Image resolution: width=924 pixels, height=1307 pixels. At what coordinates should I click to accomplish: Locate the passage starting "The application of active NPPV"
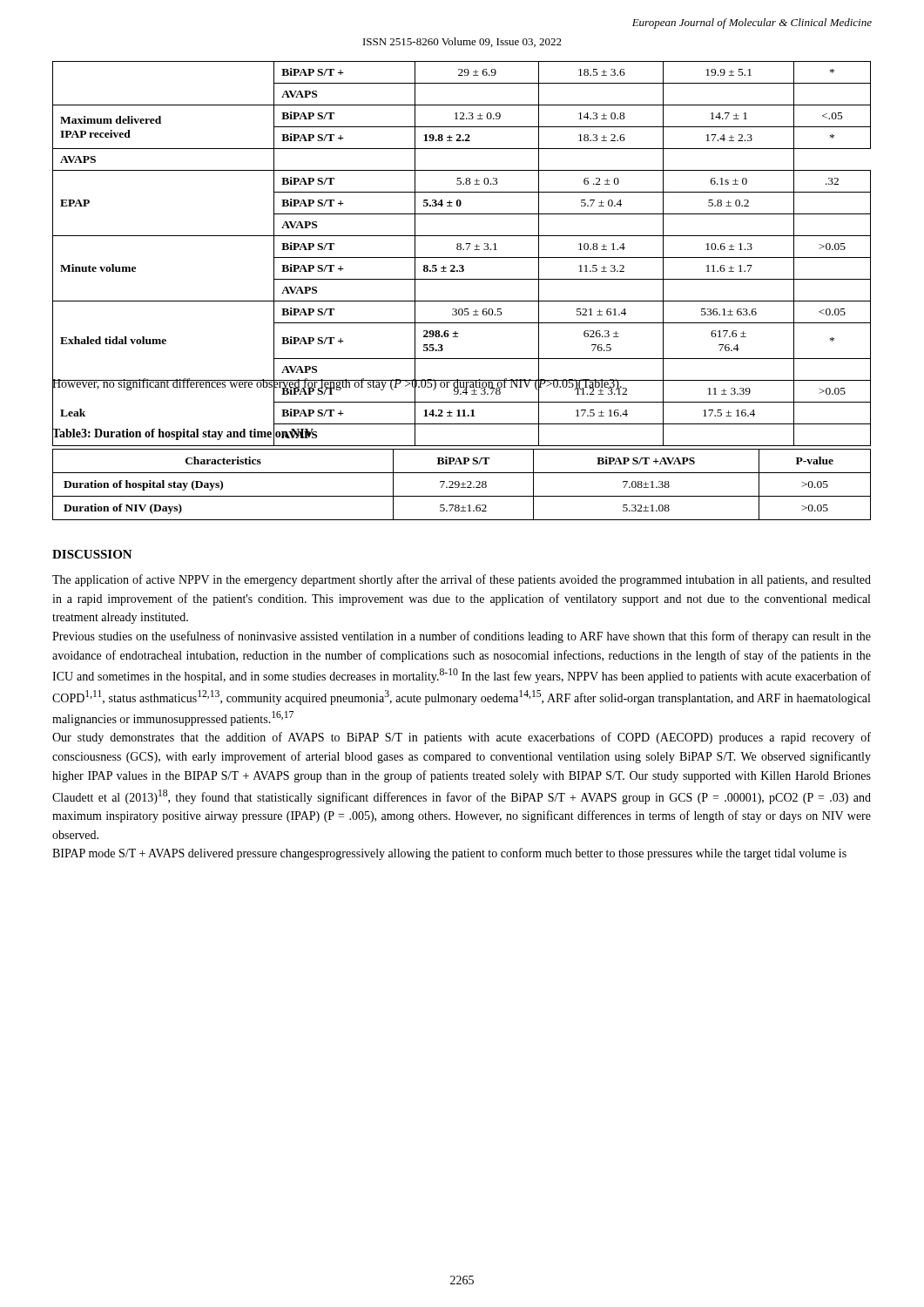tap(462, 580)
